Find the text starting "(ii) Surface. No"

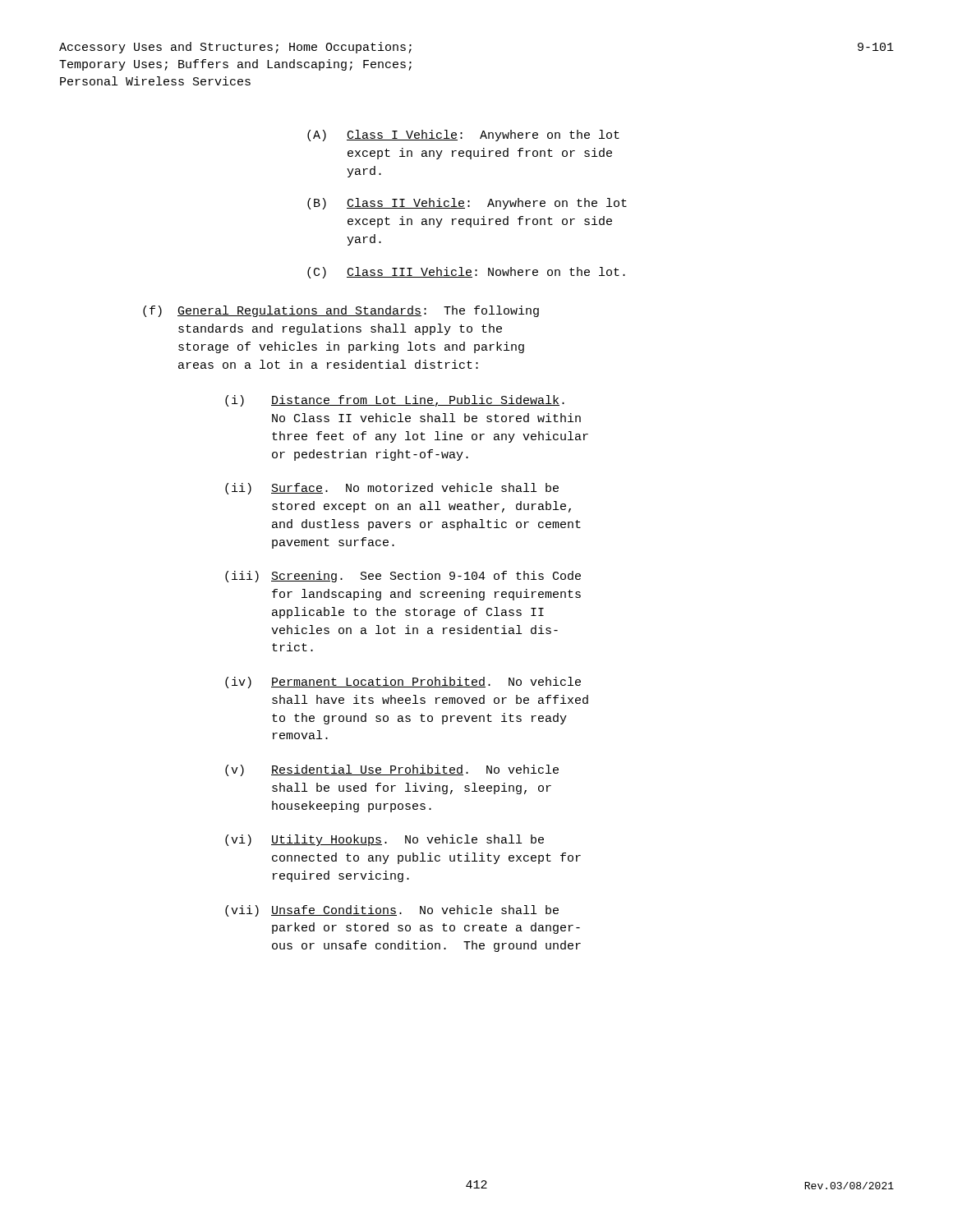tap(403, 516)
